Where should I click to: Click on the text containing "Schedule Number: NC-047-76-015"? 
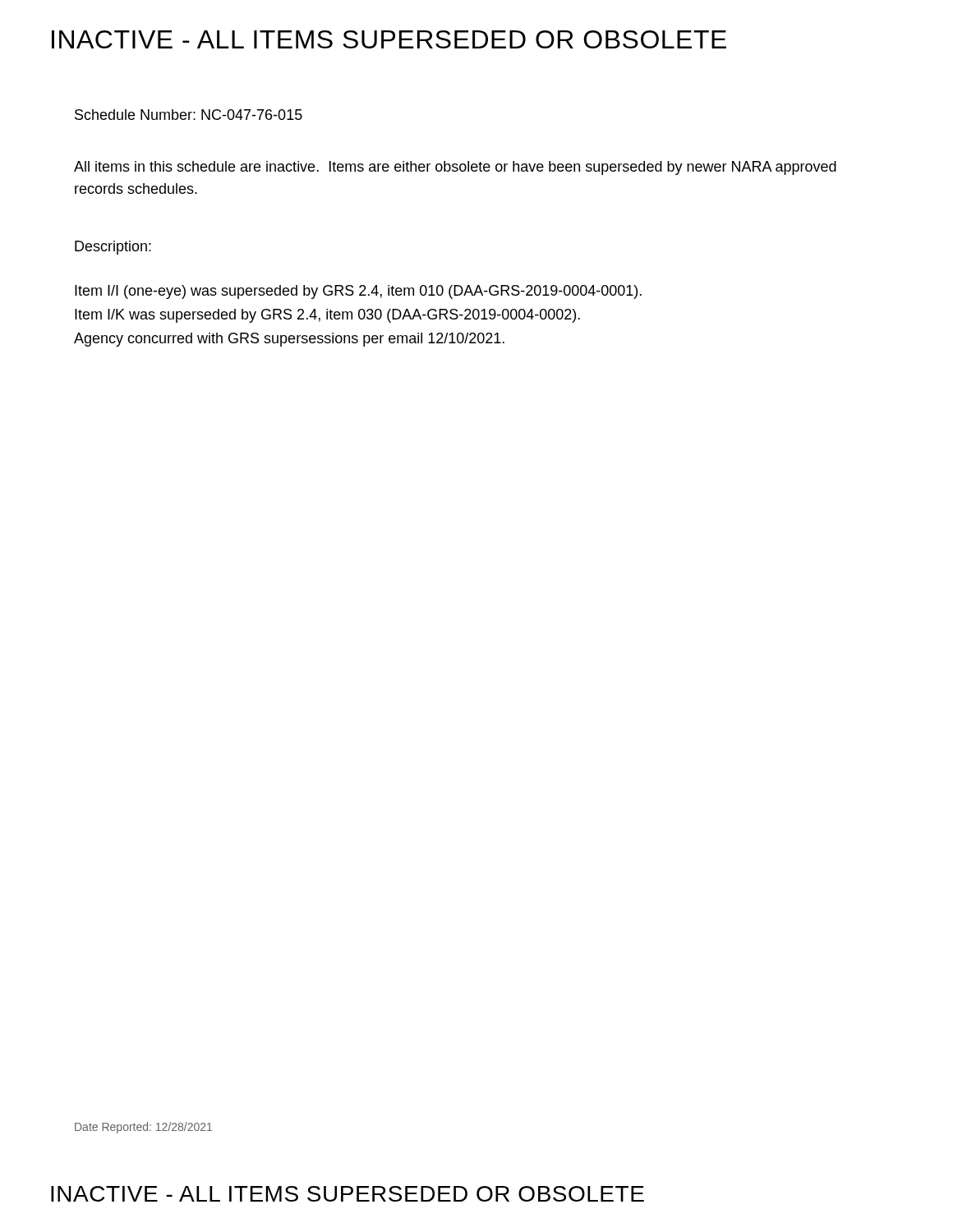(x=188, y=115)
